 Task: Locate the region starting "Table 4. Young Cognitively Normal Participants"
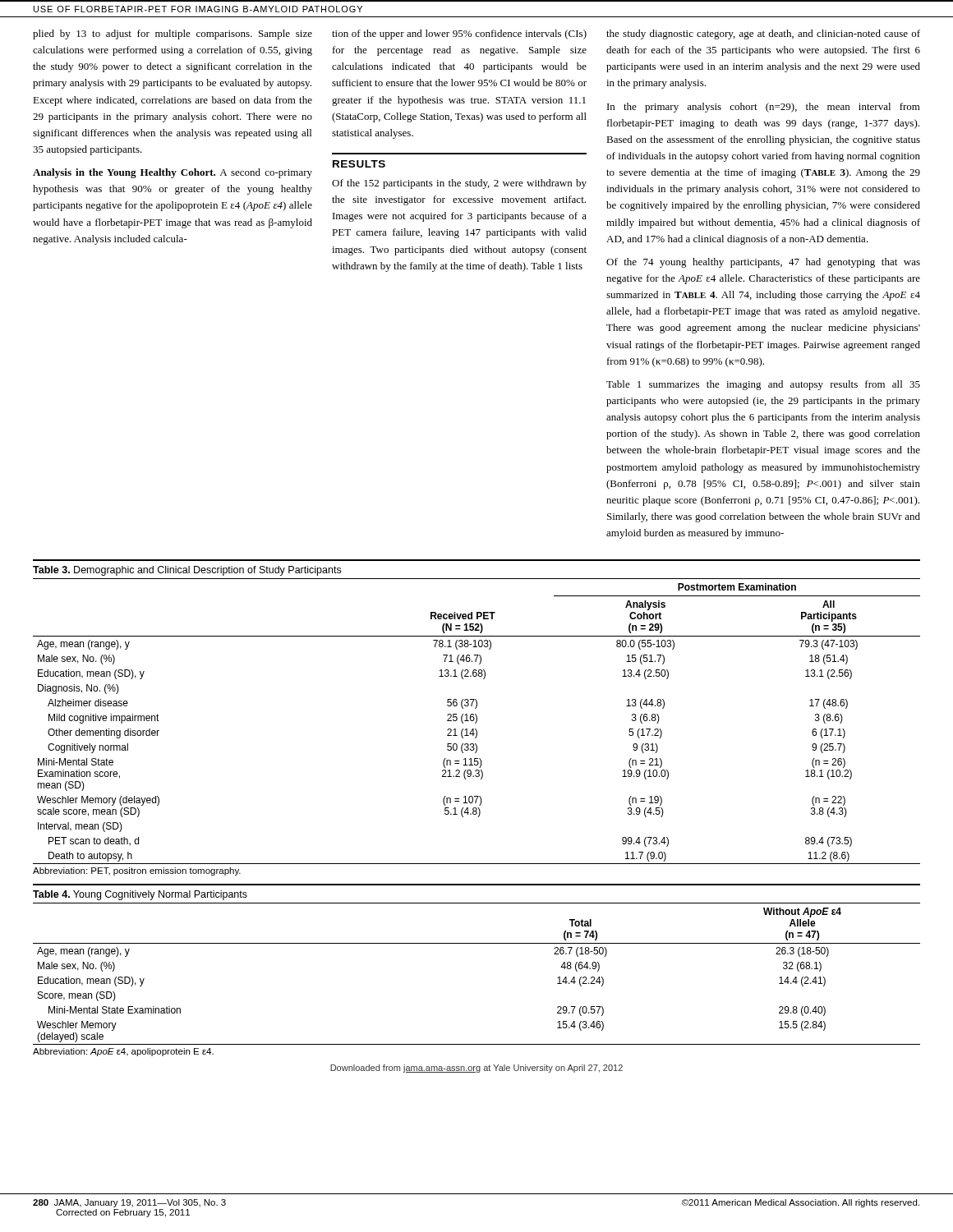tap(140, 895)
